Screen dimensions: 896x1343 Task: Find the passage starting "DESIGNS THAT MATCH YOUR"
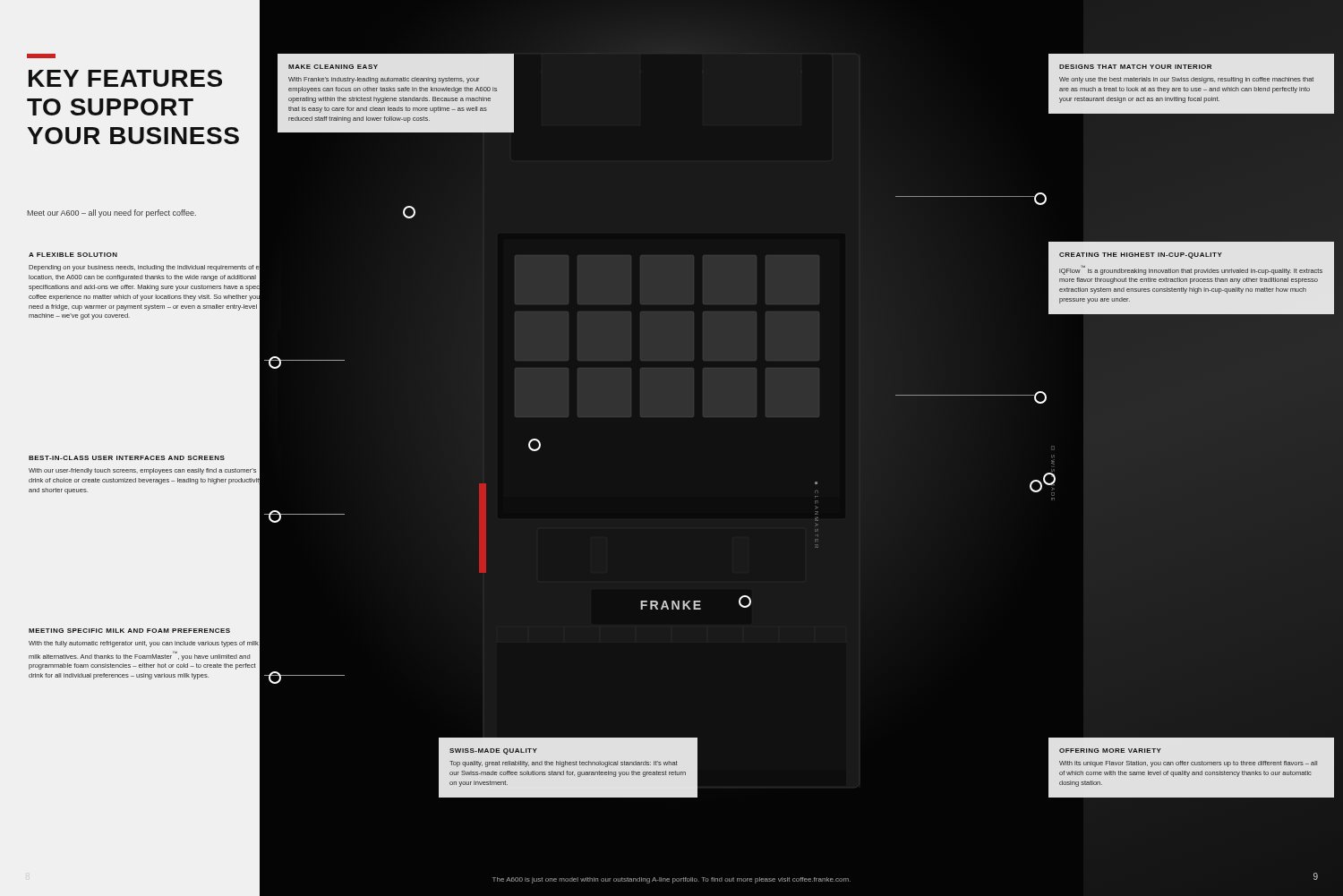1191,84
